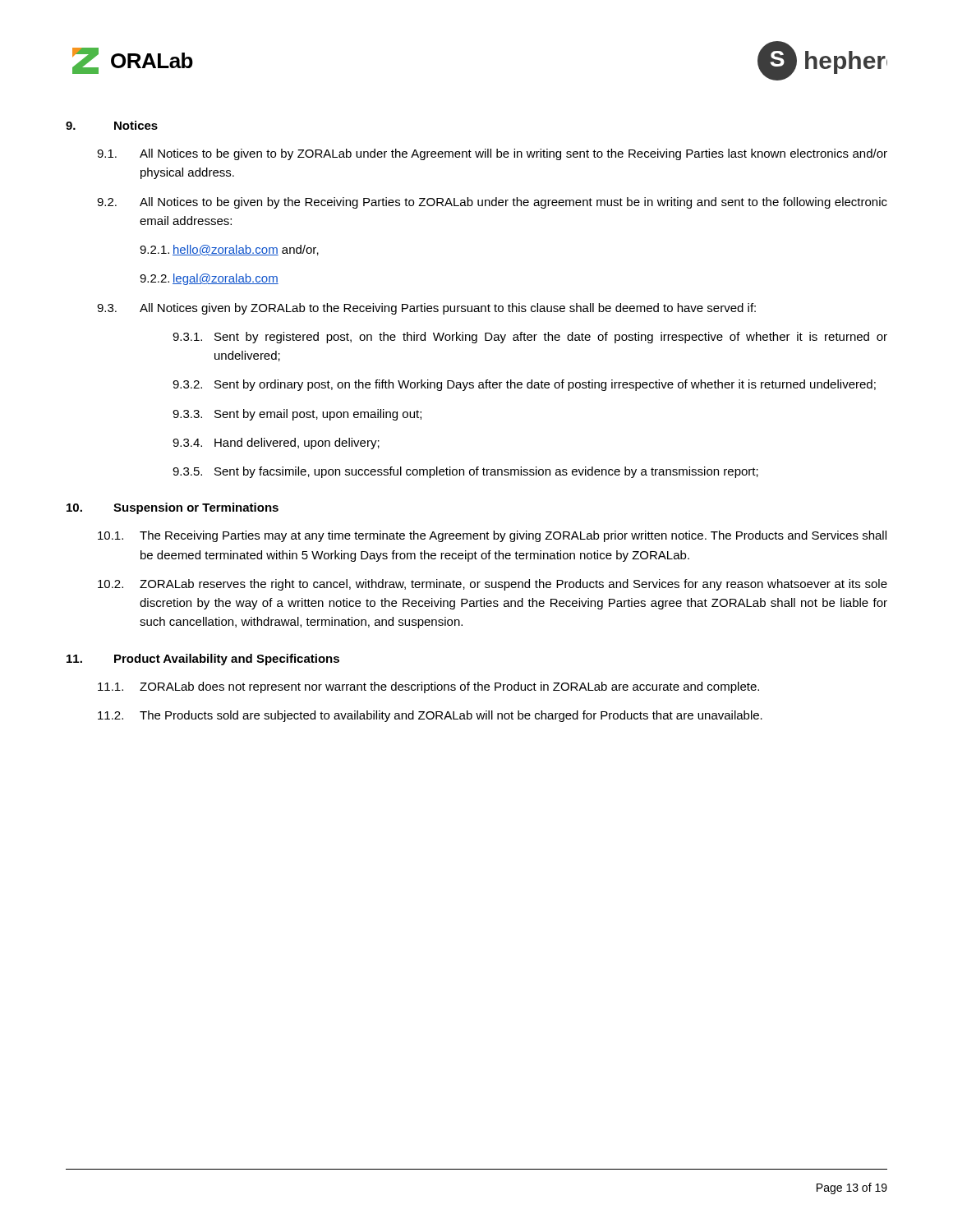Click on the list item that reads "9.3.3. Sent by email post, upon"
This screenshot has height=1232, width=953.
(x=297, y=415)
